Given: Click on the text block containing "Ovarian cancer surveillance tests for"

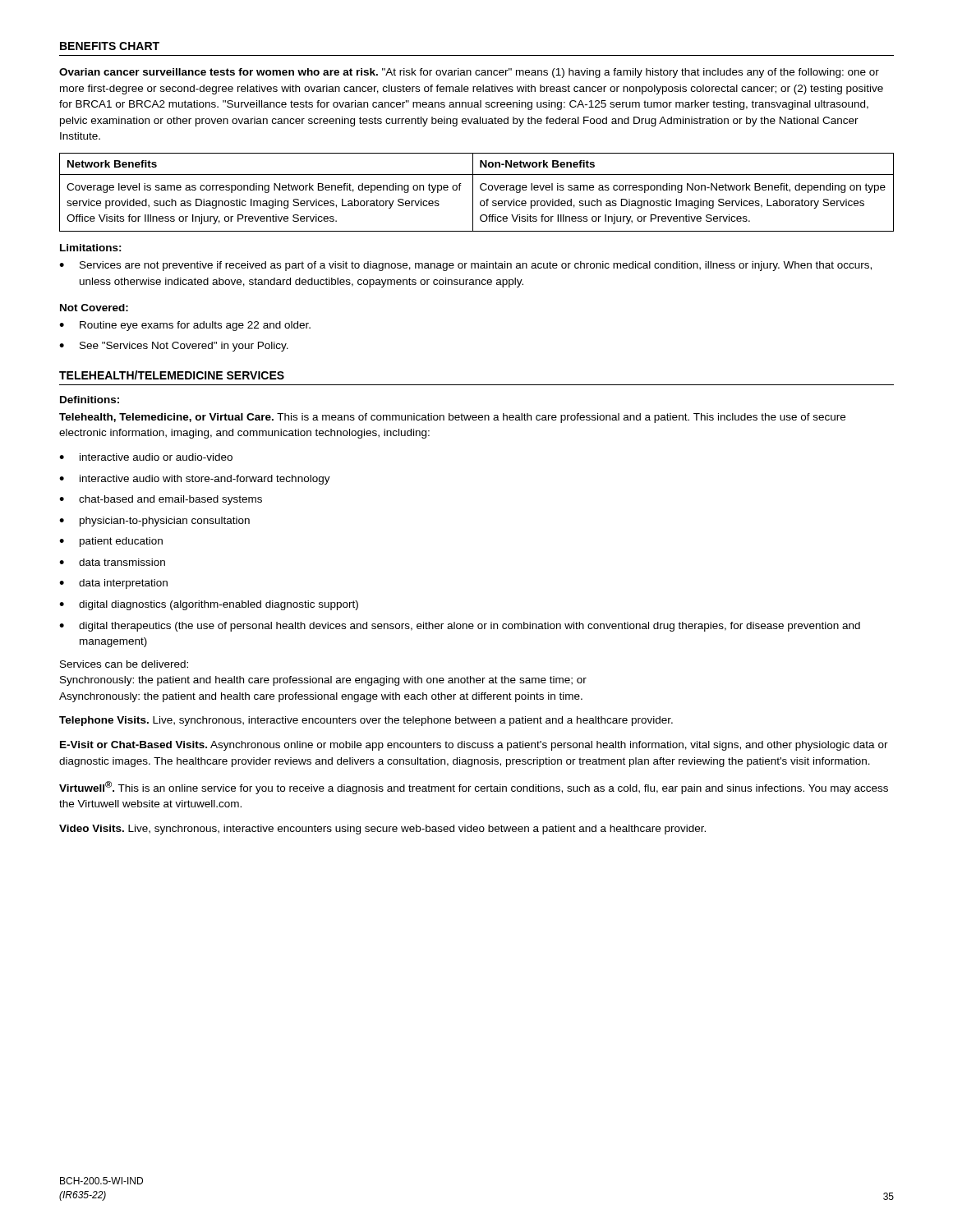Looking at the screenshot, I should [x=471, y=104].
